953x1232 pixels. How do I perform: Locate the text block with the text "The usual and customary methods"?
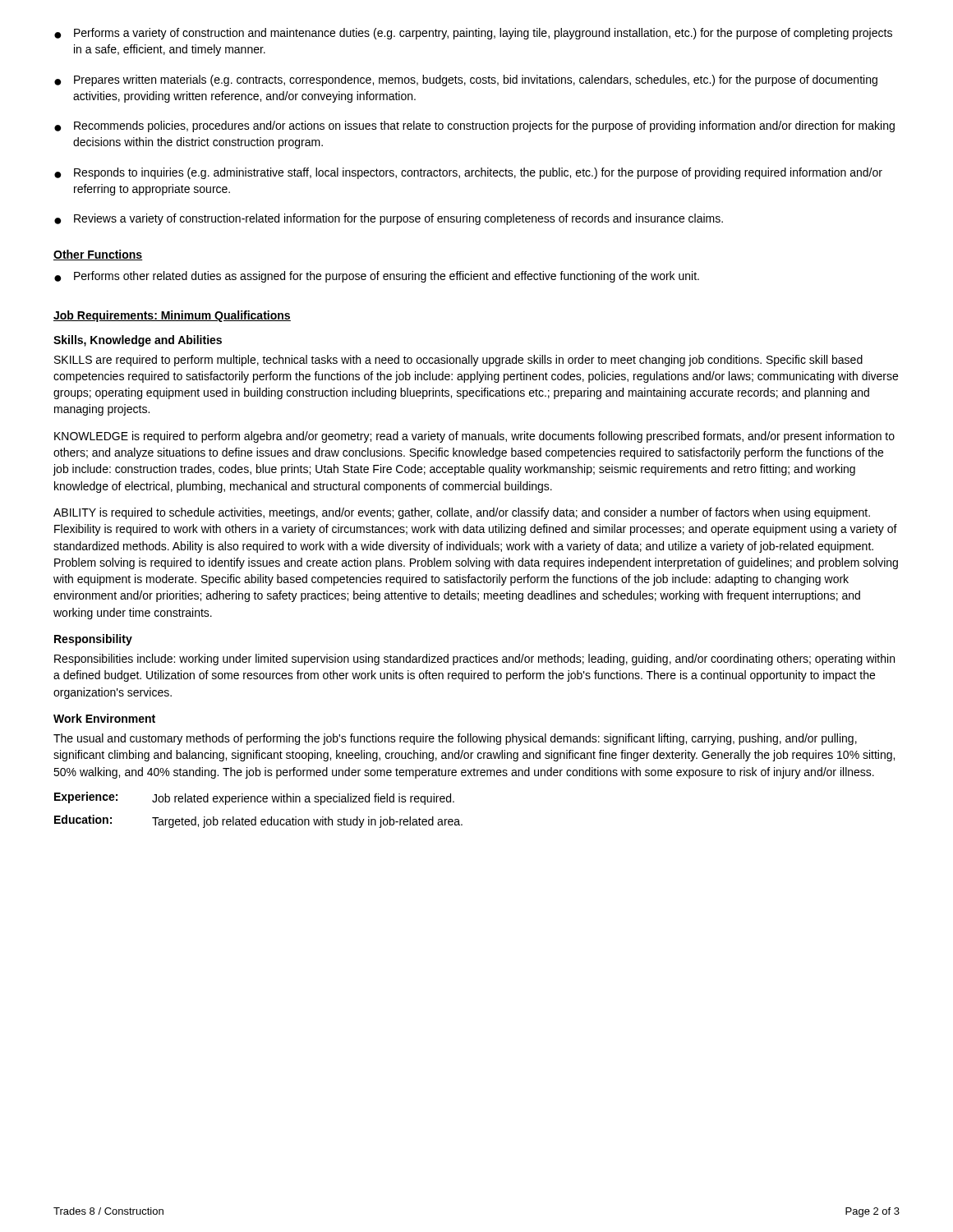click(x=475, y=755)
